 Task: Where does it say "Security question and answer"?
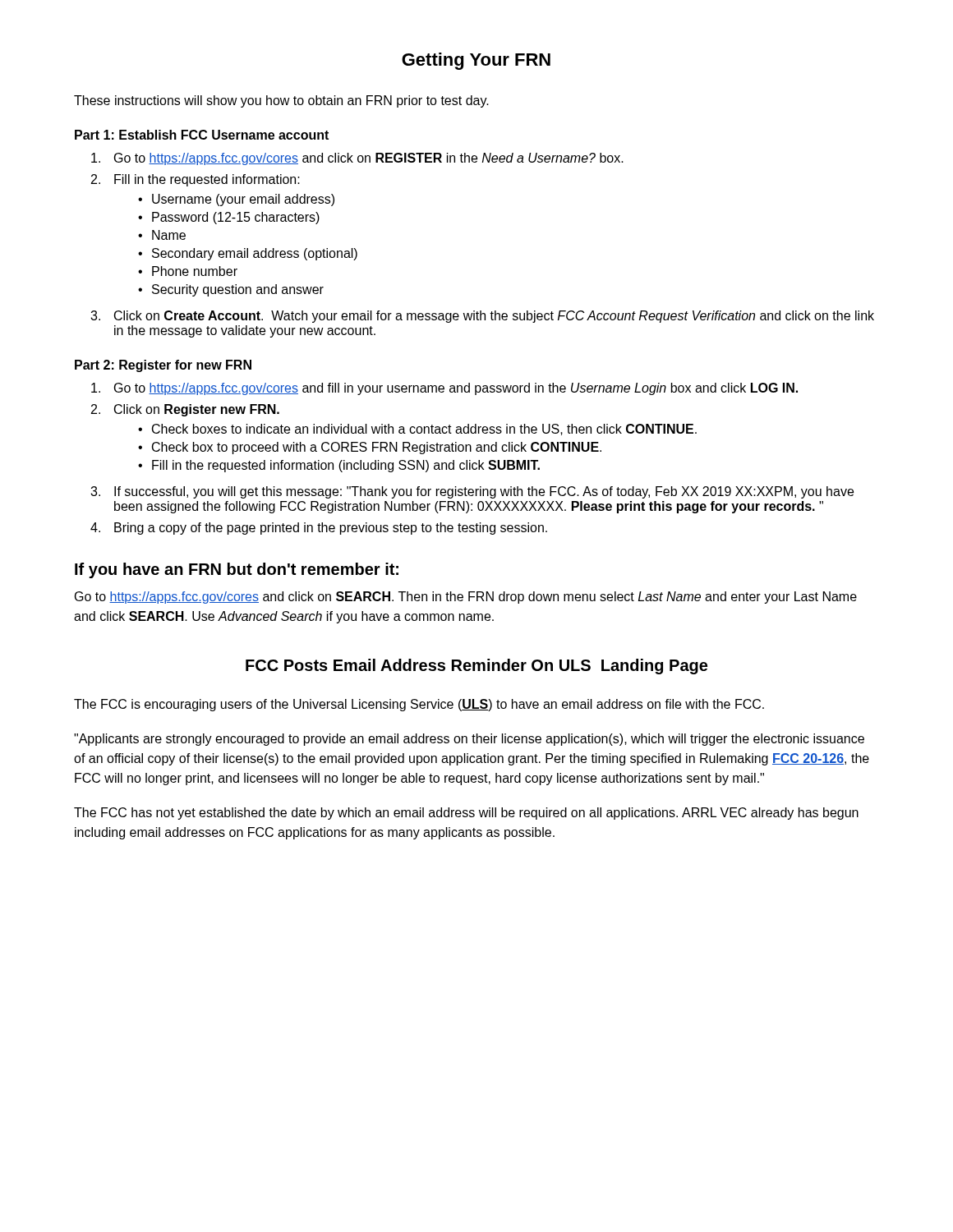237,290
